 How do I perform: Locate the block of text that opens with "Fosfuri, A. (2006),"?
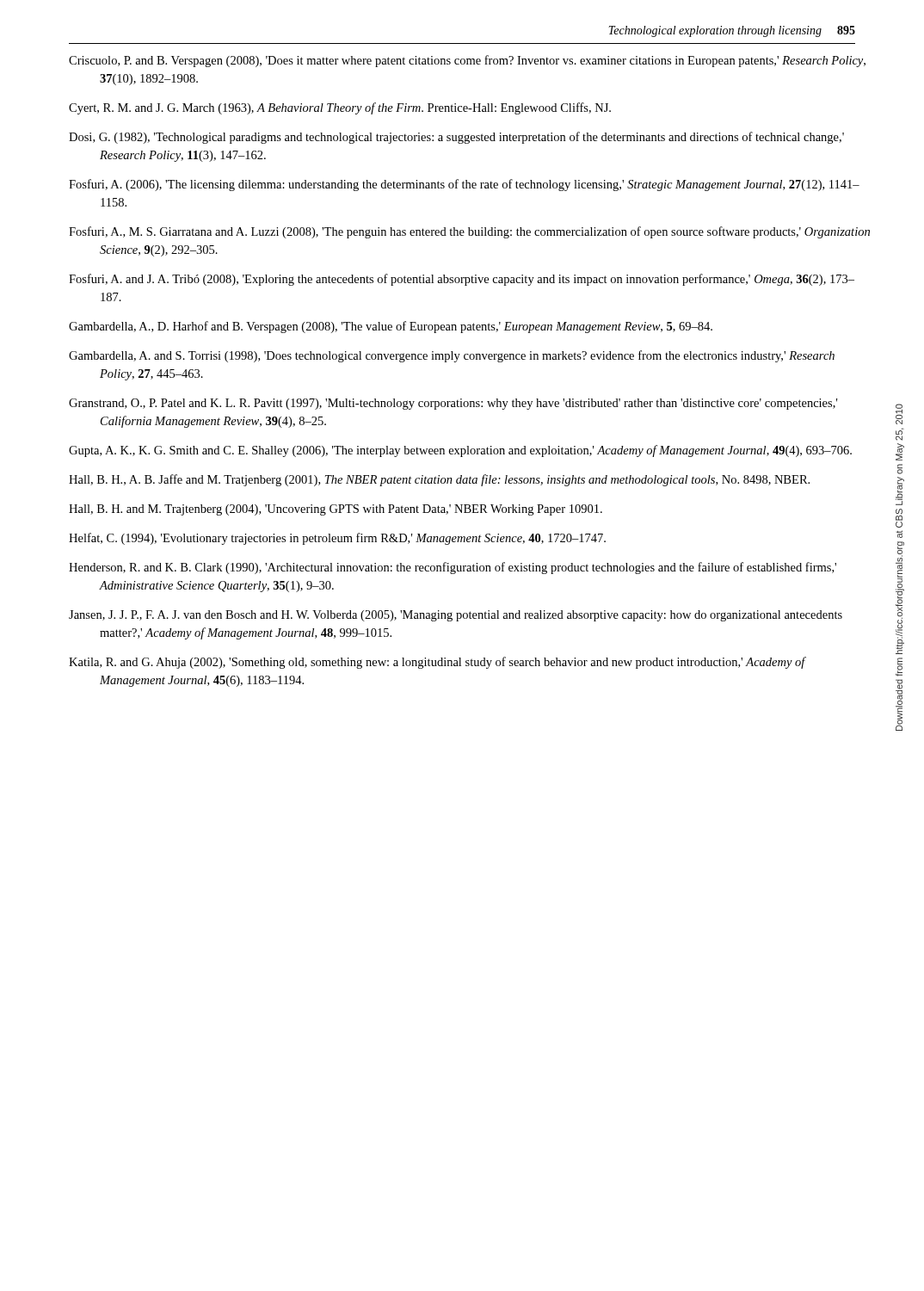(464, 193)
